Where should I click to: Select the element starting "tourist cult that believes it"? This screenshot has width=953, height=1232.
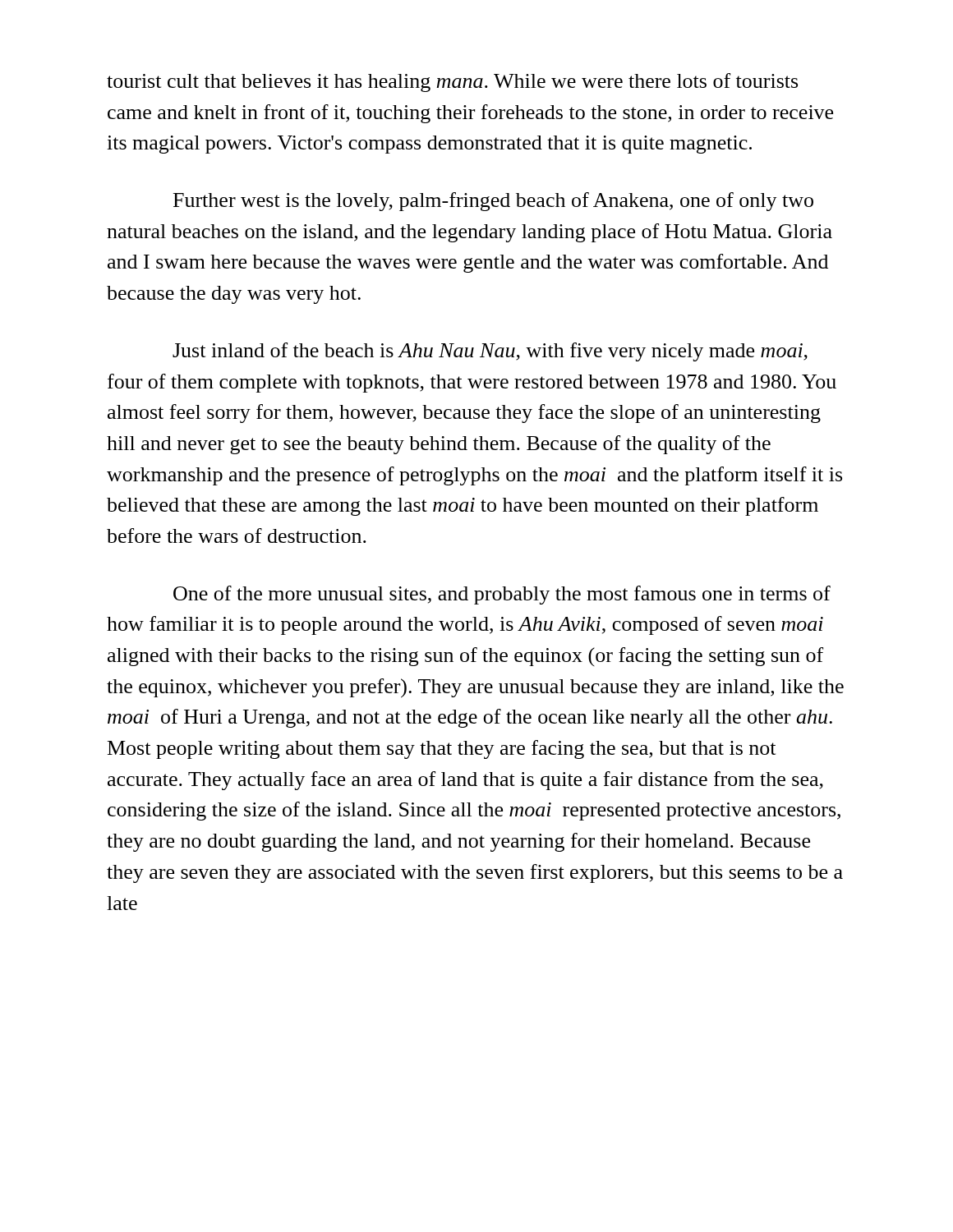click(x=470, y=112)
